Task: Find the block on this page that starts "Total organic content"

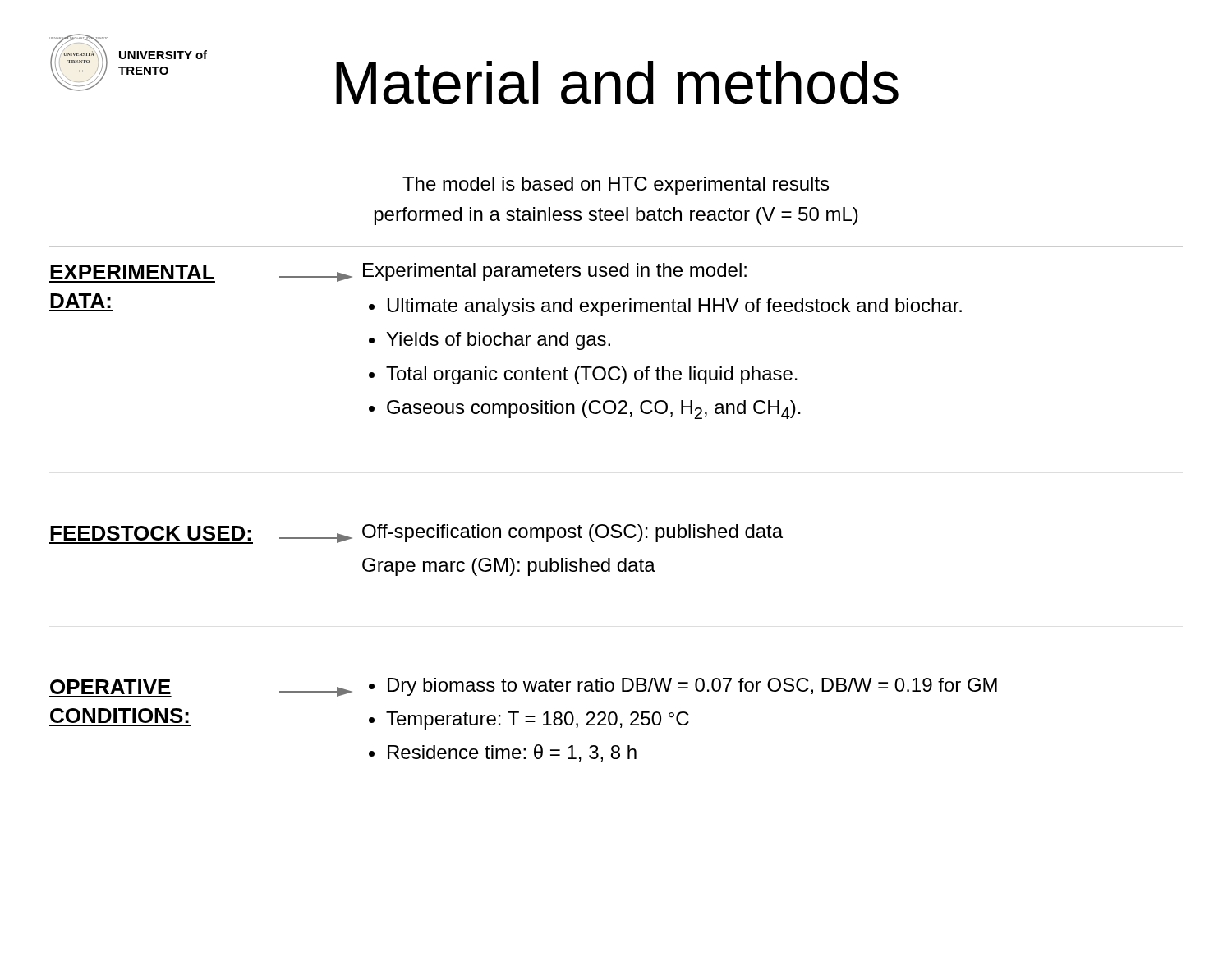Action: 592,373
